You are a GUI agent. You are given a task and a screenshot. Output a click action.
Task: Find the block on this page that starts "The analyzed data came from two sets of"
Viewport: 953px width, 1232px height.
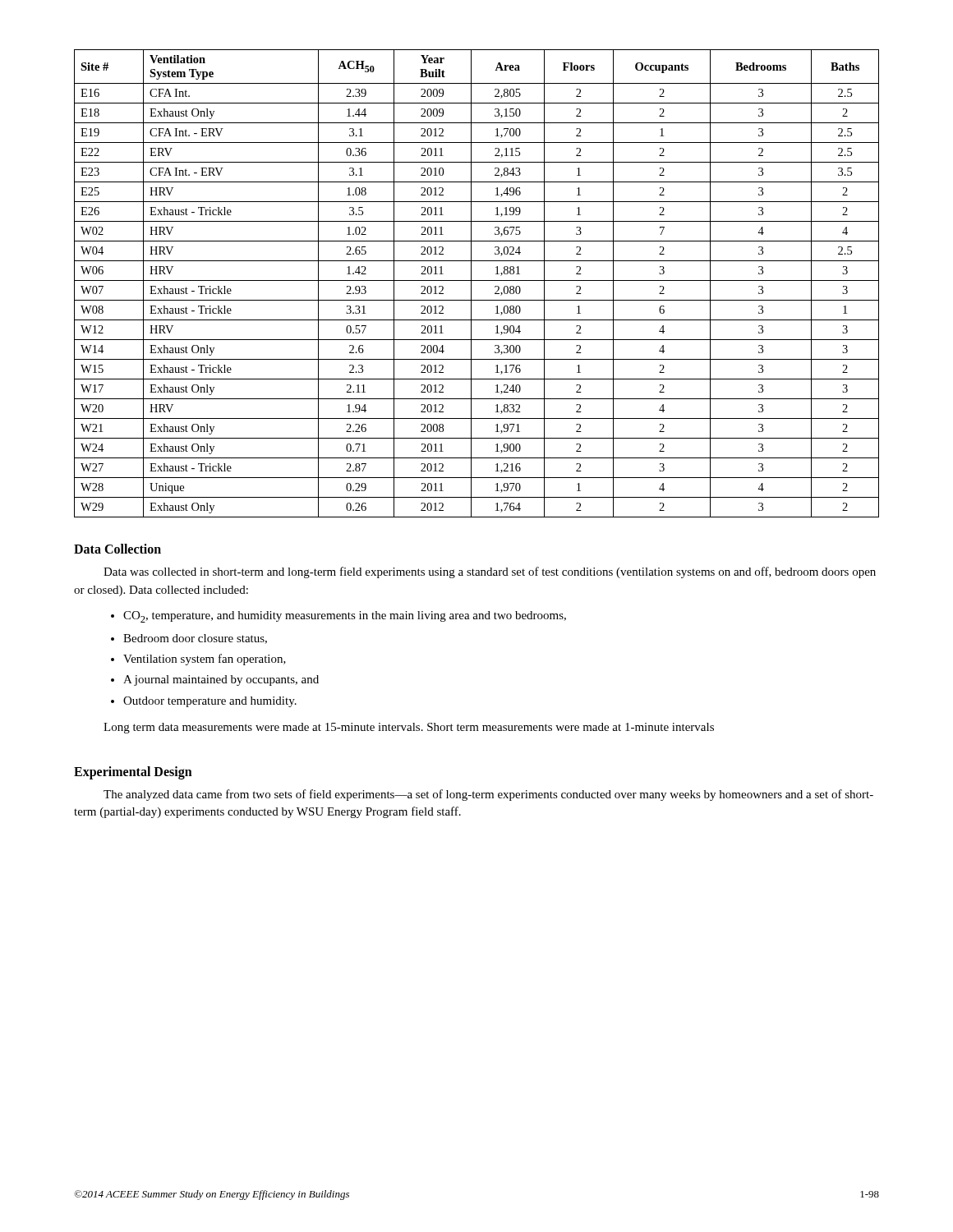pyautogui.click(x=474, y=803)
